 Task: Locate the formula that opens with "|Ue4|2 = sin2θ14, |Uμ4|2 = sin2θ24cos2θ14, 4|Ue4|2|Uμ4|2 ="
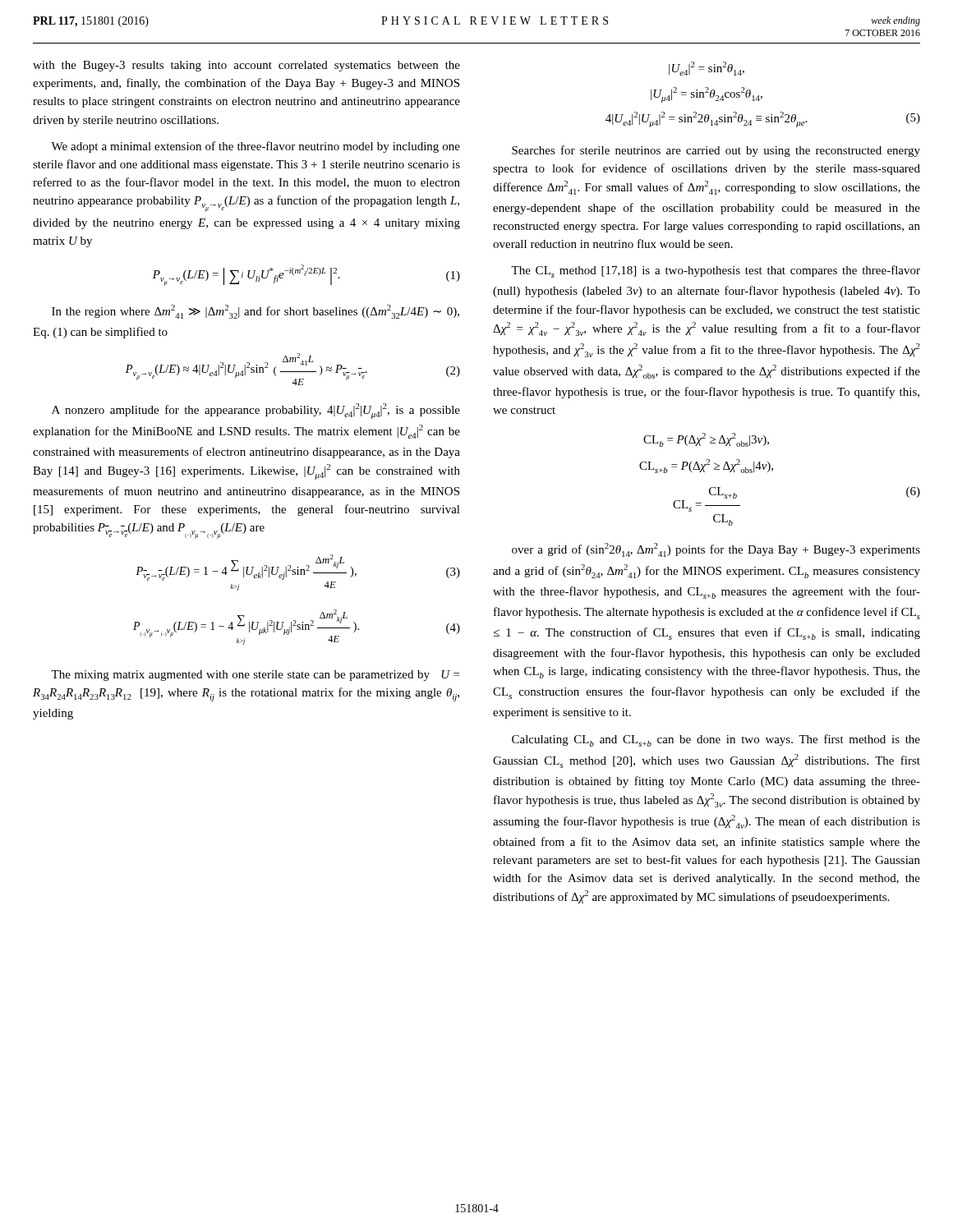[707, 93]
